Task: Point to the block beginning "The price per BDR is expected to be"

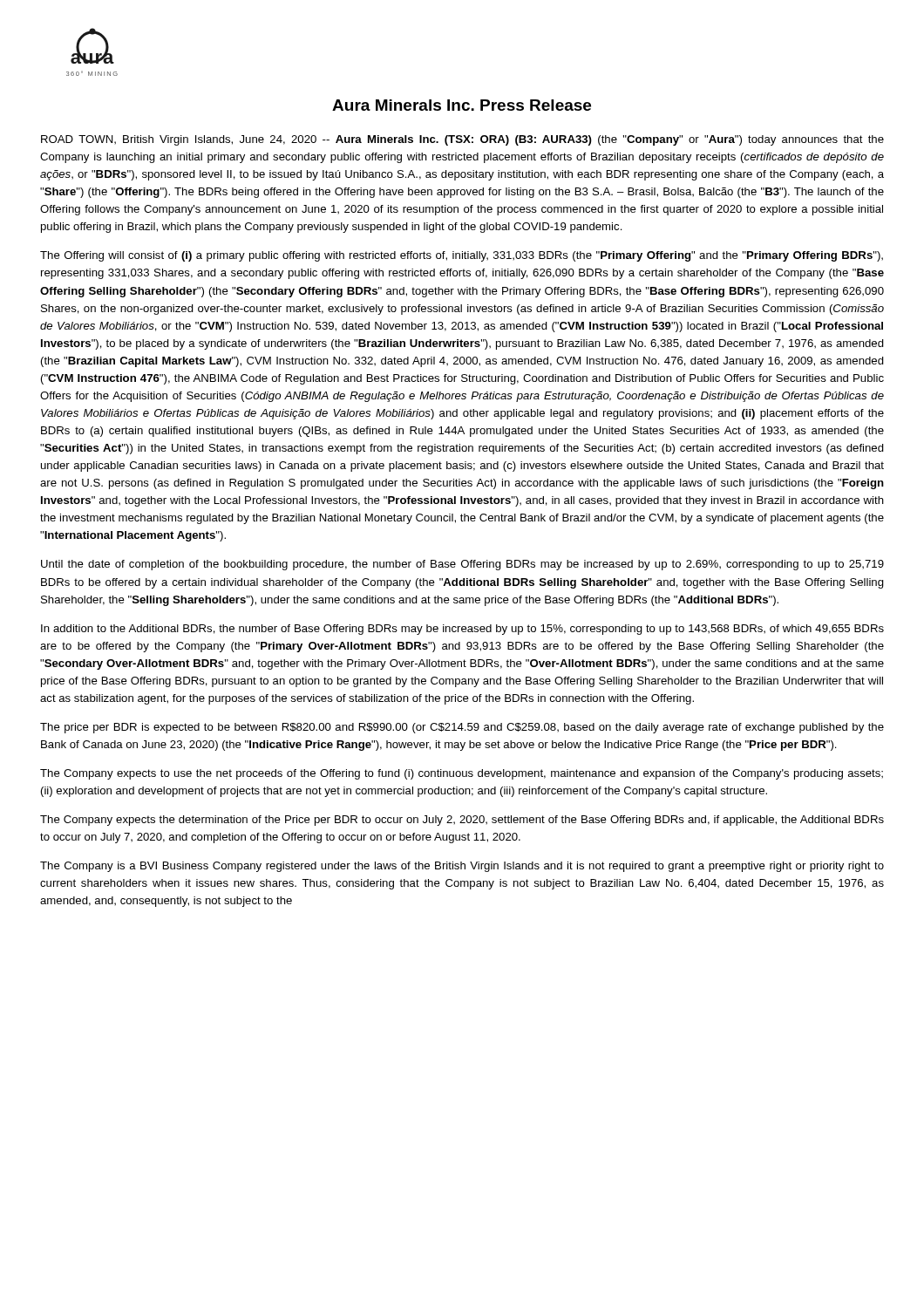Action: (462, 735)
